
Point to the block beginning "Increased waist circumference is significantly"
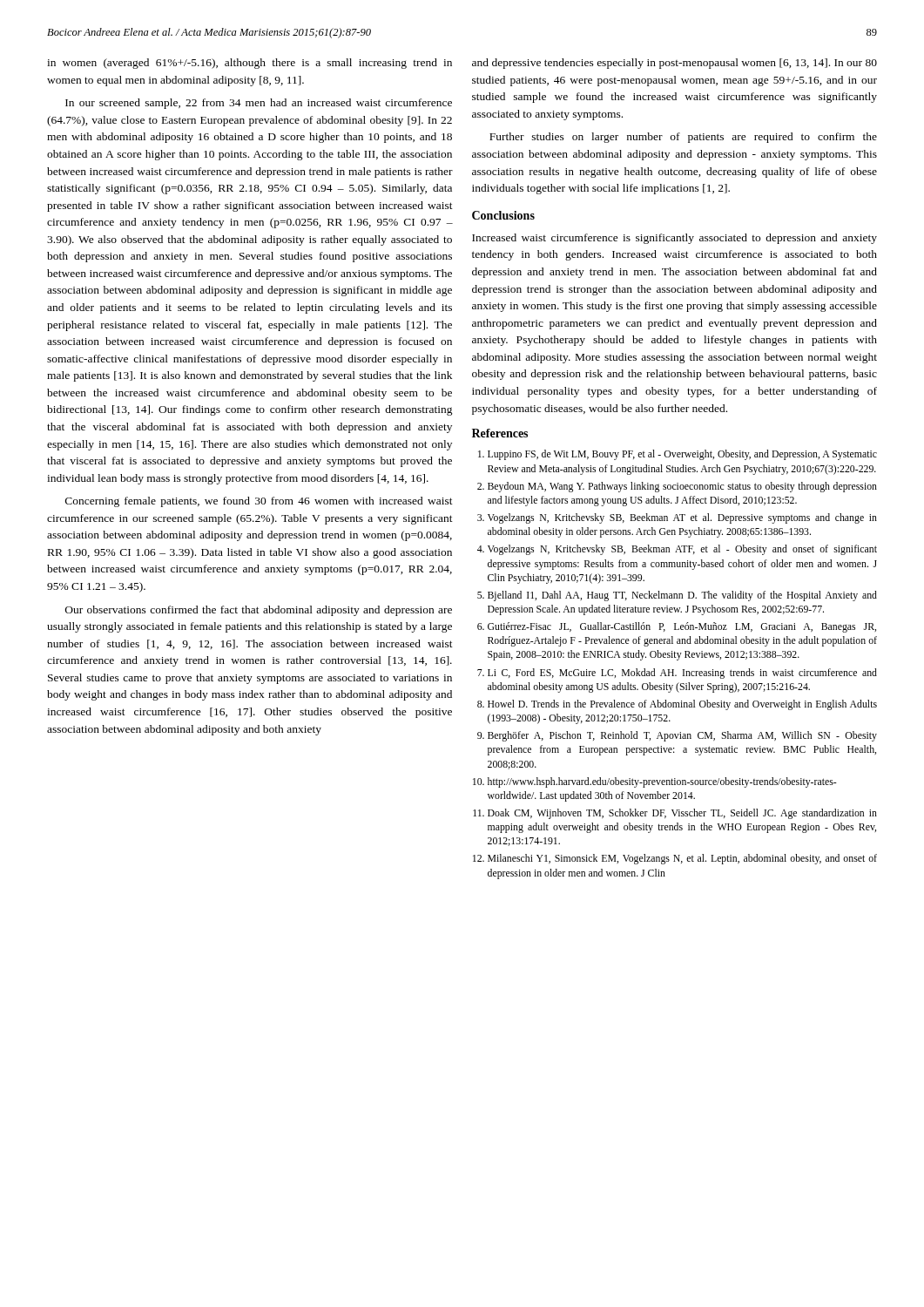click(674, 323)
